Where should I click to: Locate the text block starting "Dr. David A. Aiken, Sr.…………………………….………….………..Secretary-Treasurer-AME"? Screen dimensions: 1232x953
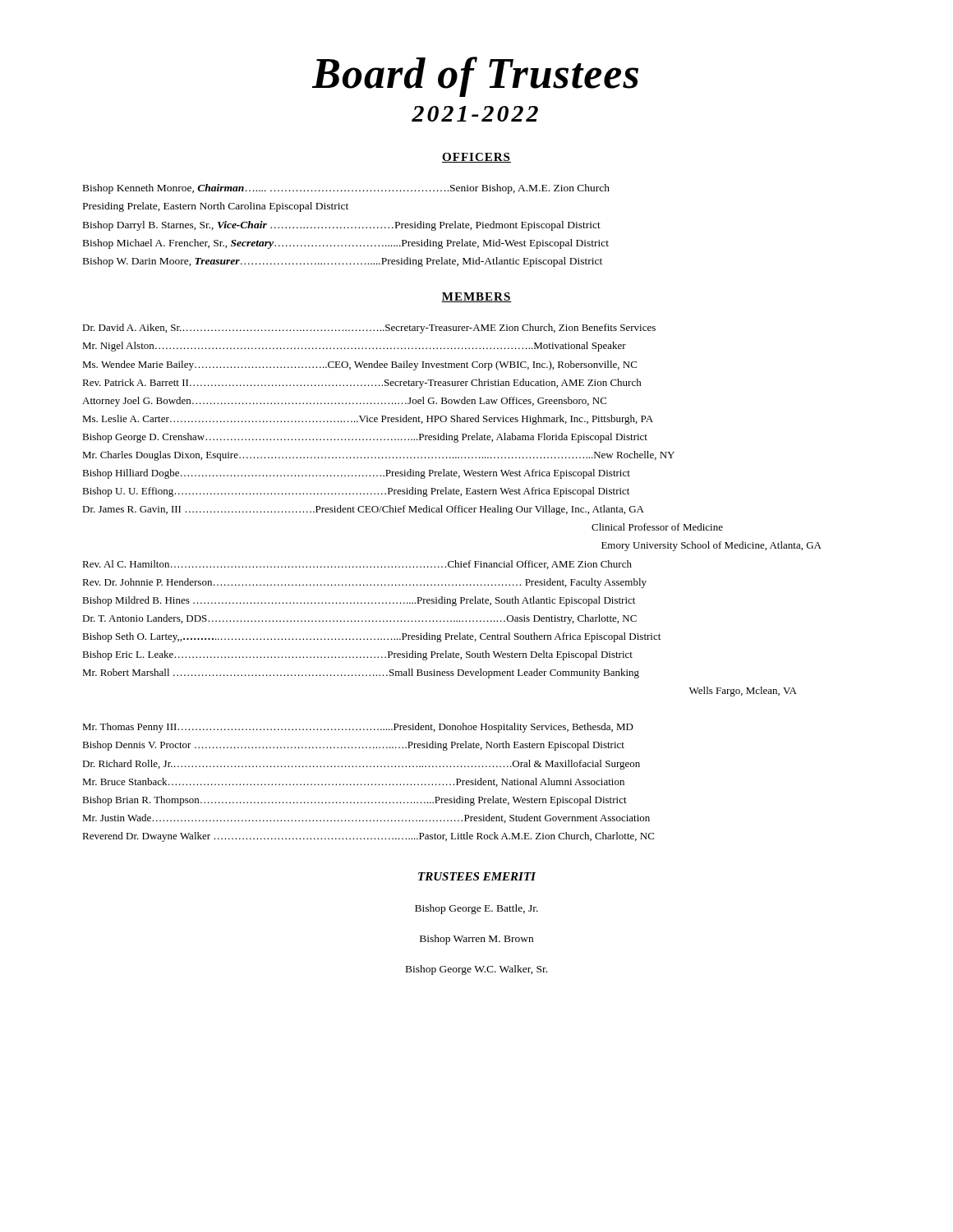point(476,582)
